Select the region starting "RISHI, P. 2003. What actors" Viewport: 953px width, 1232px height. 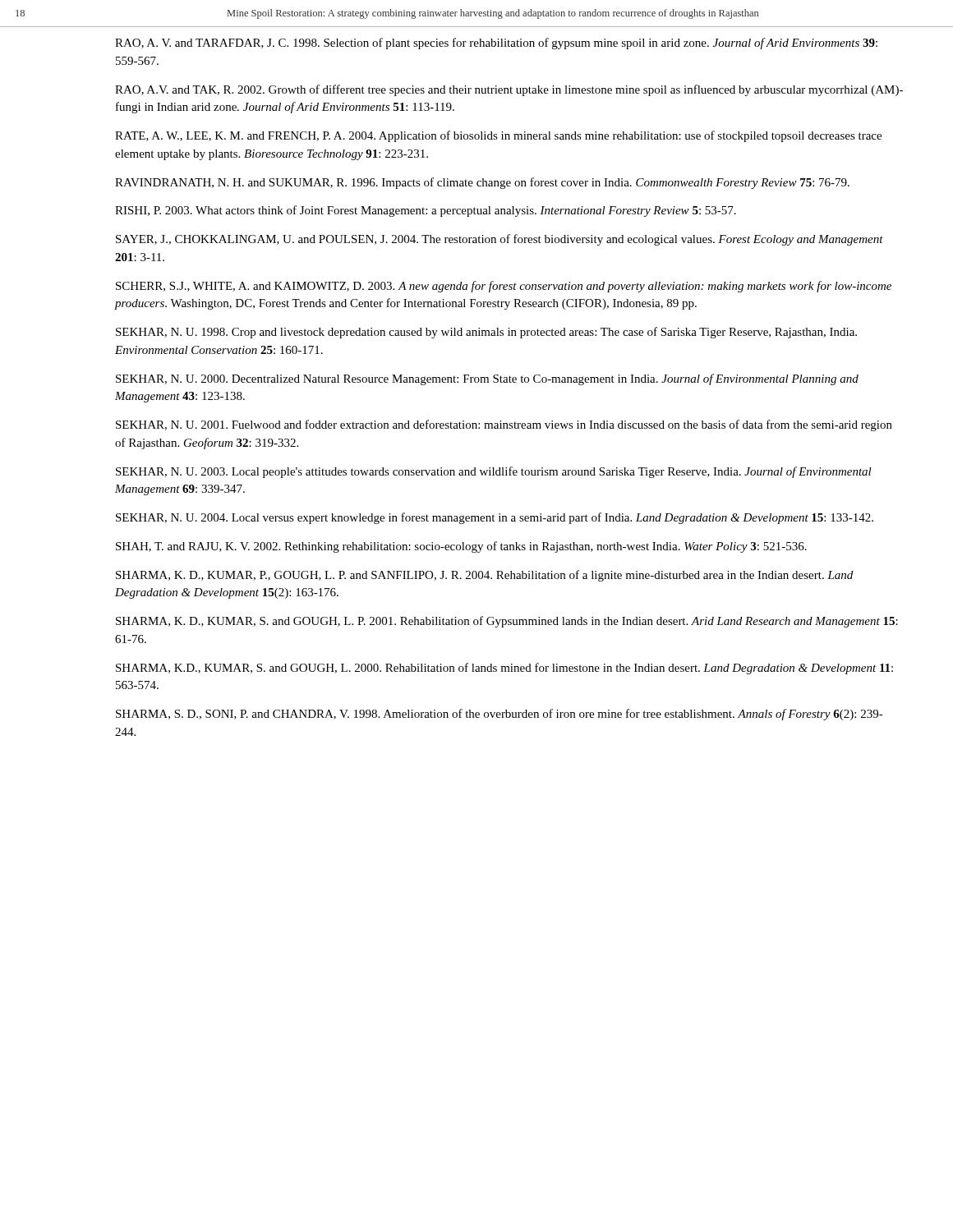point(426,210)
